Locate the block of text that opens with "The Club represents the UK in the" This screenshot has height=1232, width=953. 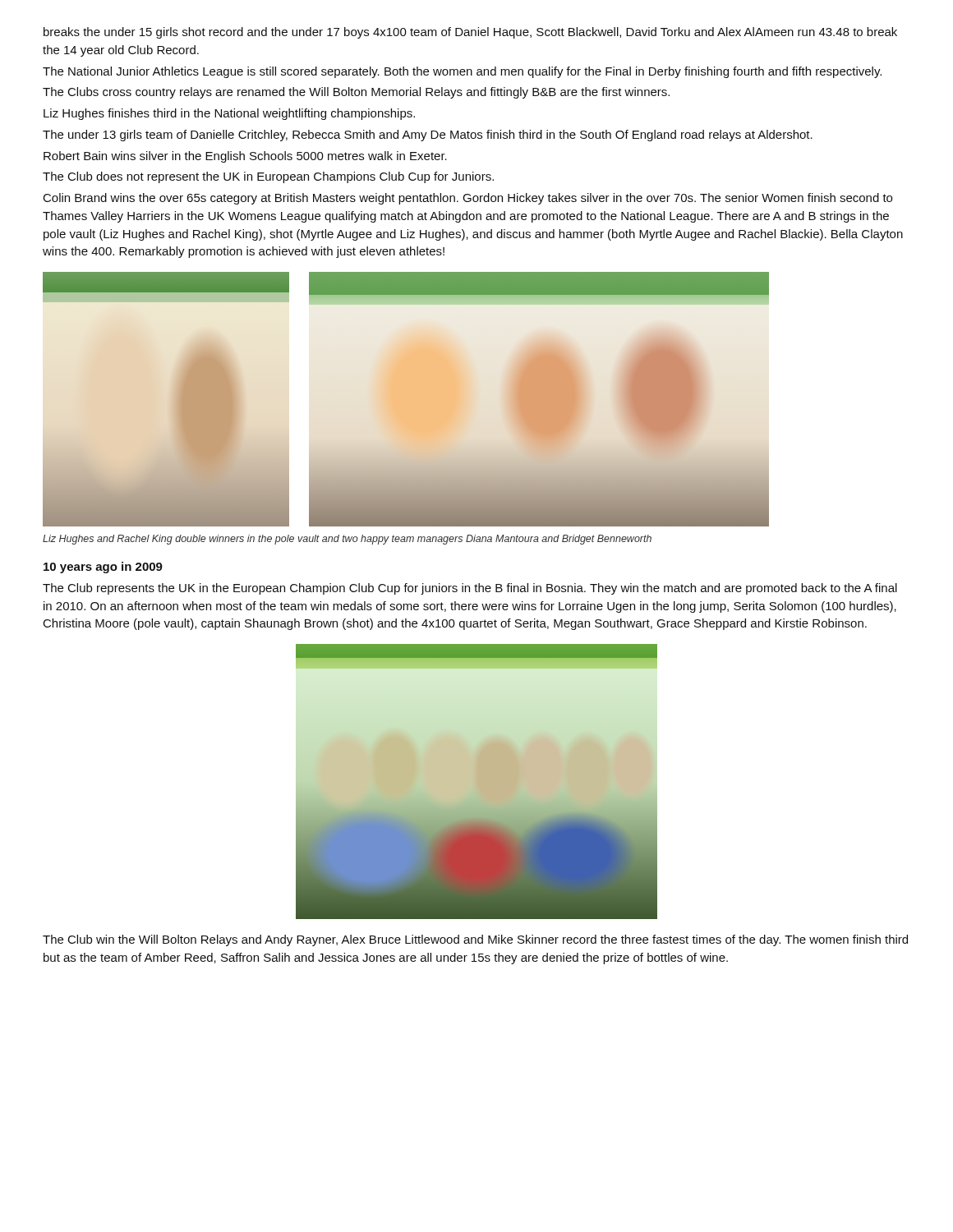point(470,605)
